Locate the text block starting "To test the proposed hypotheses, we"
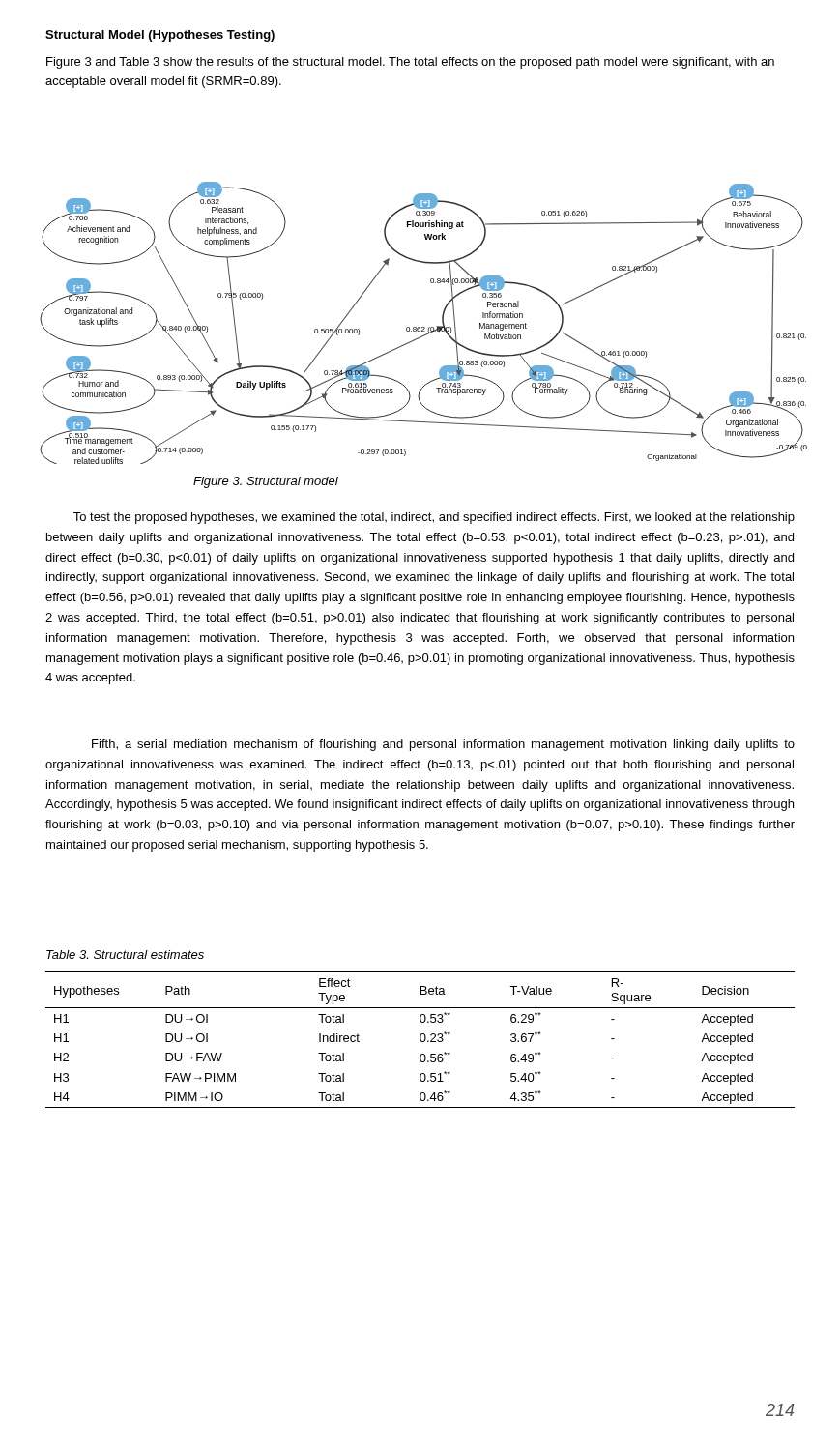The height and width of the screenshot is (1450, 840). (x=420, y=597)
